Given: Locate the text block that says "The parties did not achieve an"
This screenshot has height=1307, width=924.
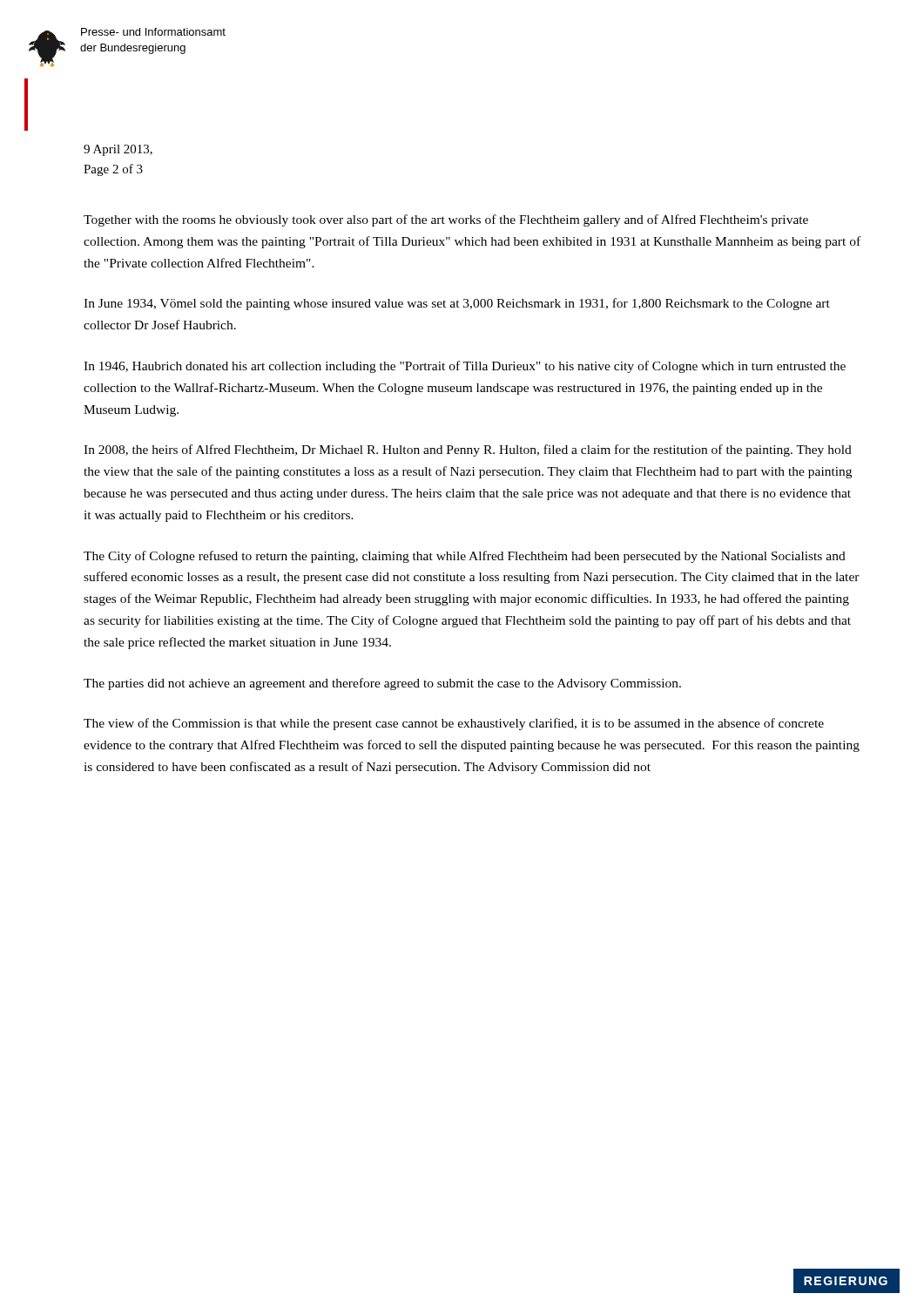Looking at the screenshot, I should point(383,682).
